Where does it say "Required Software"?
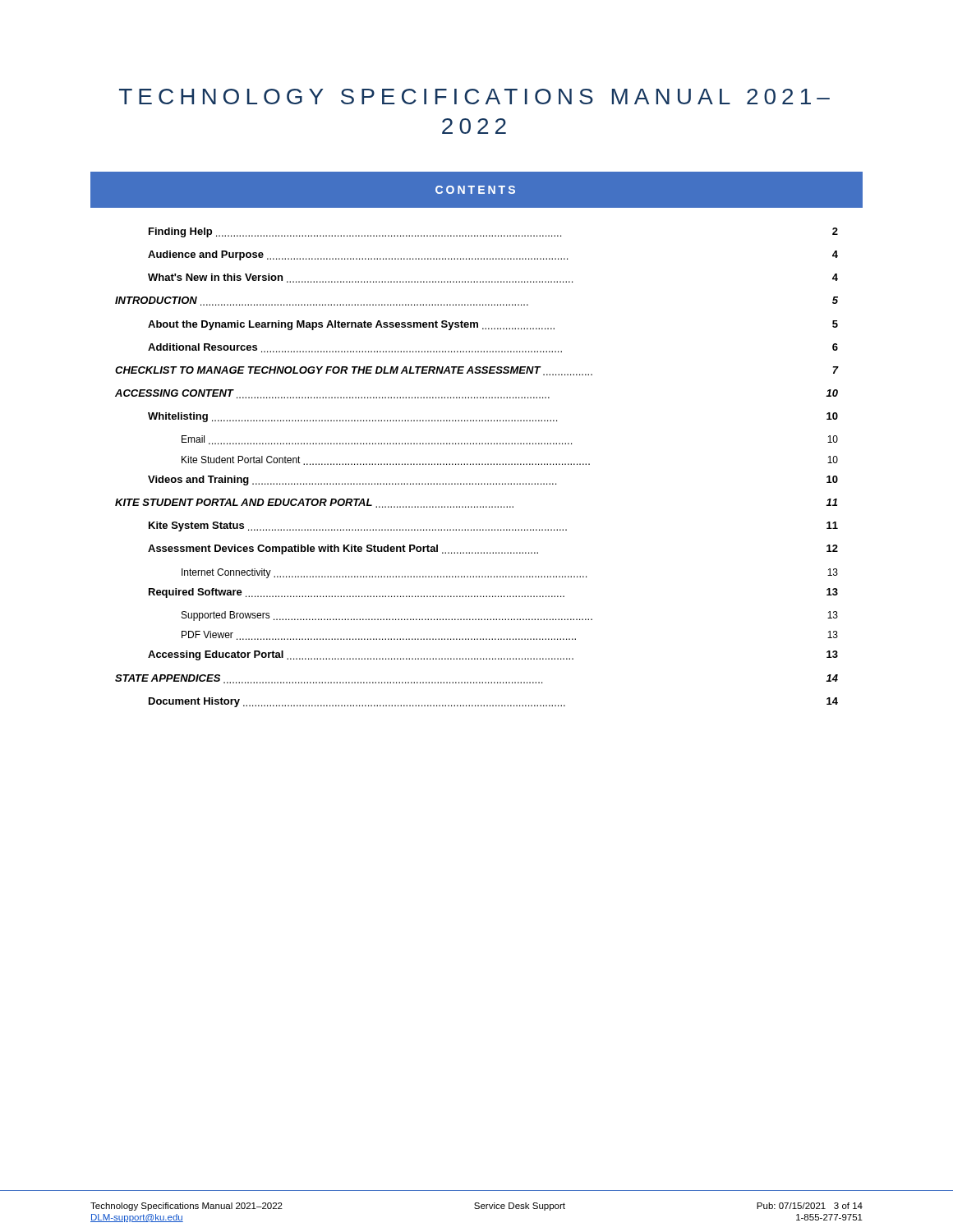Screen dimensions: 1232x953 (493, 592)
